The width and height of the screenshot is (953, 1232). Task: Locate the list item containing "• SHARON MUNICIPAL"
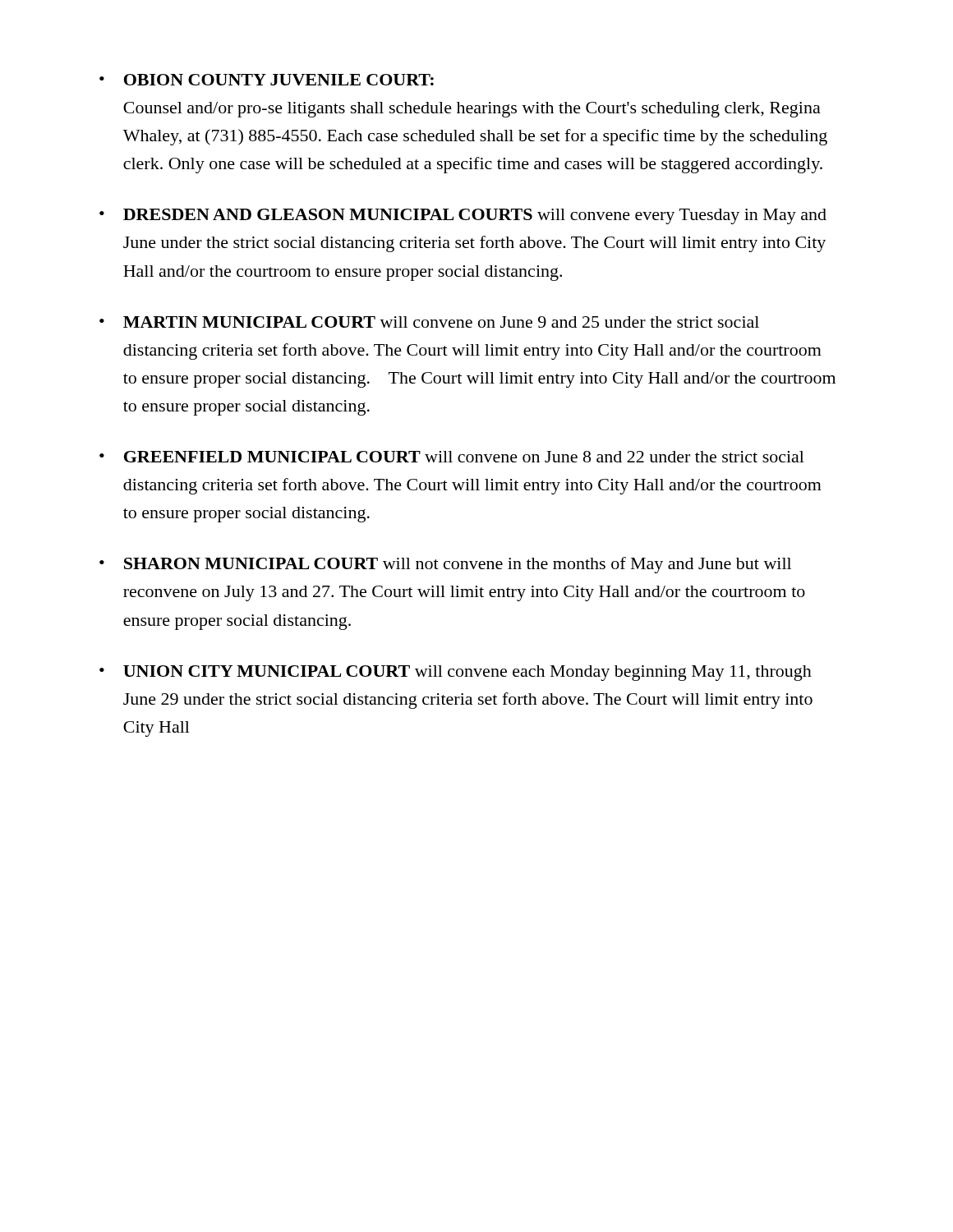click(x=468, y=592)
